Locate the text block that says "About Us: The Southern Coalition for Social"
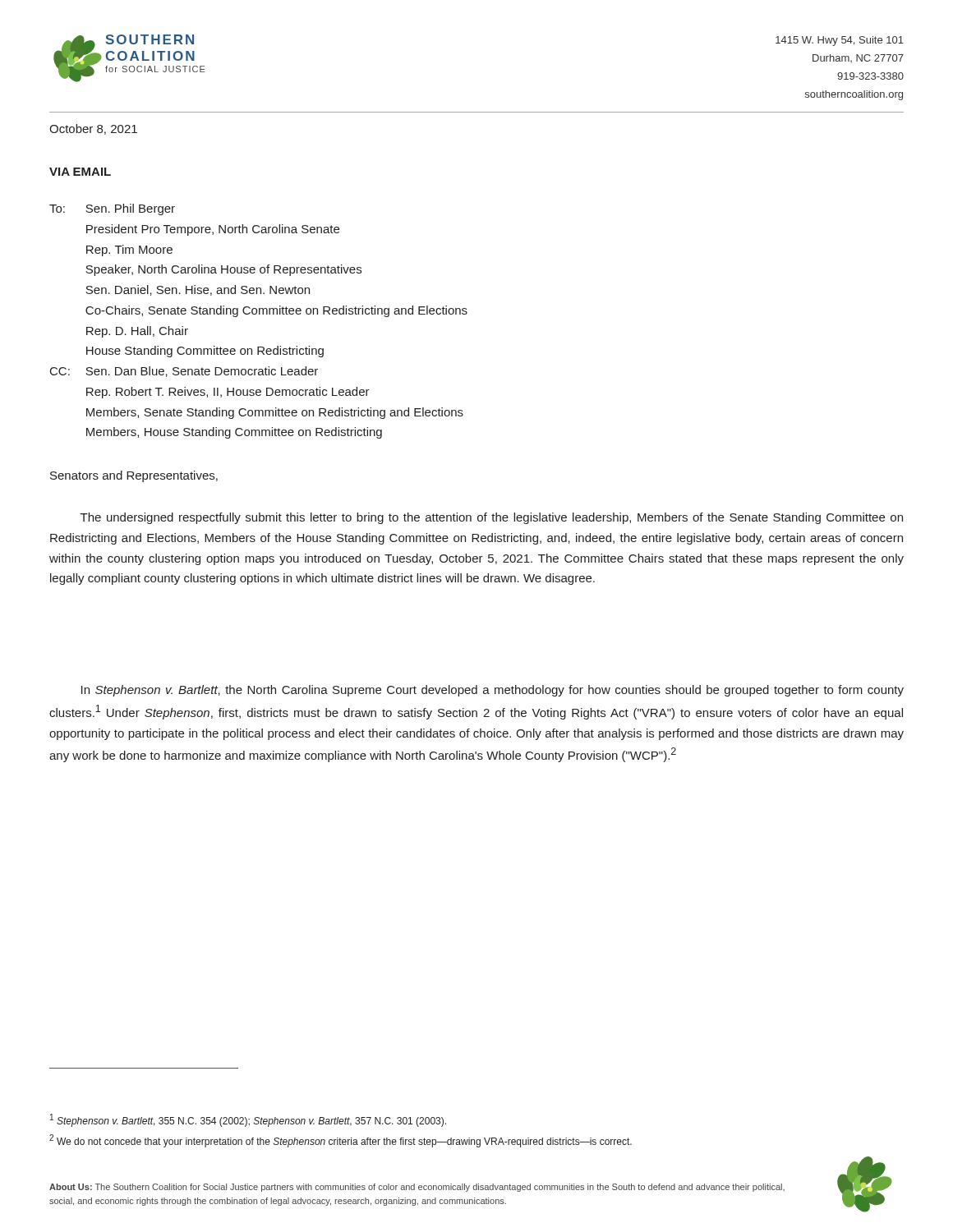Image resolution: width=953 pixels, height=1232 pixels. click(x=417, y=1194)
